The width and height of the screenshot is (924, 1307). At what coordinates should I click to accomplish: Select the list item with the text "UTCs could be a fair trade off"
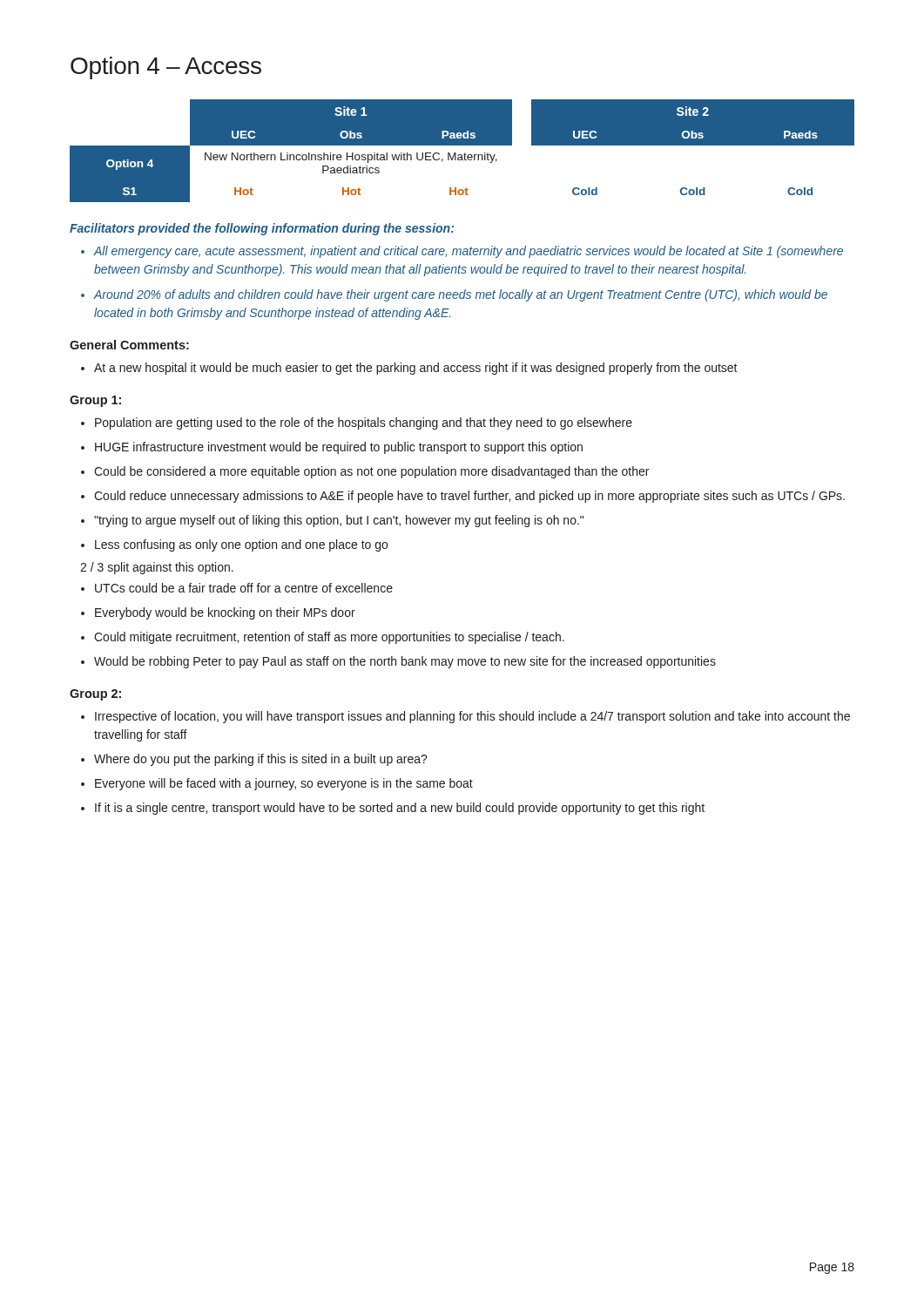(243, 588)
